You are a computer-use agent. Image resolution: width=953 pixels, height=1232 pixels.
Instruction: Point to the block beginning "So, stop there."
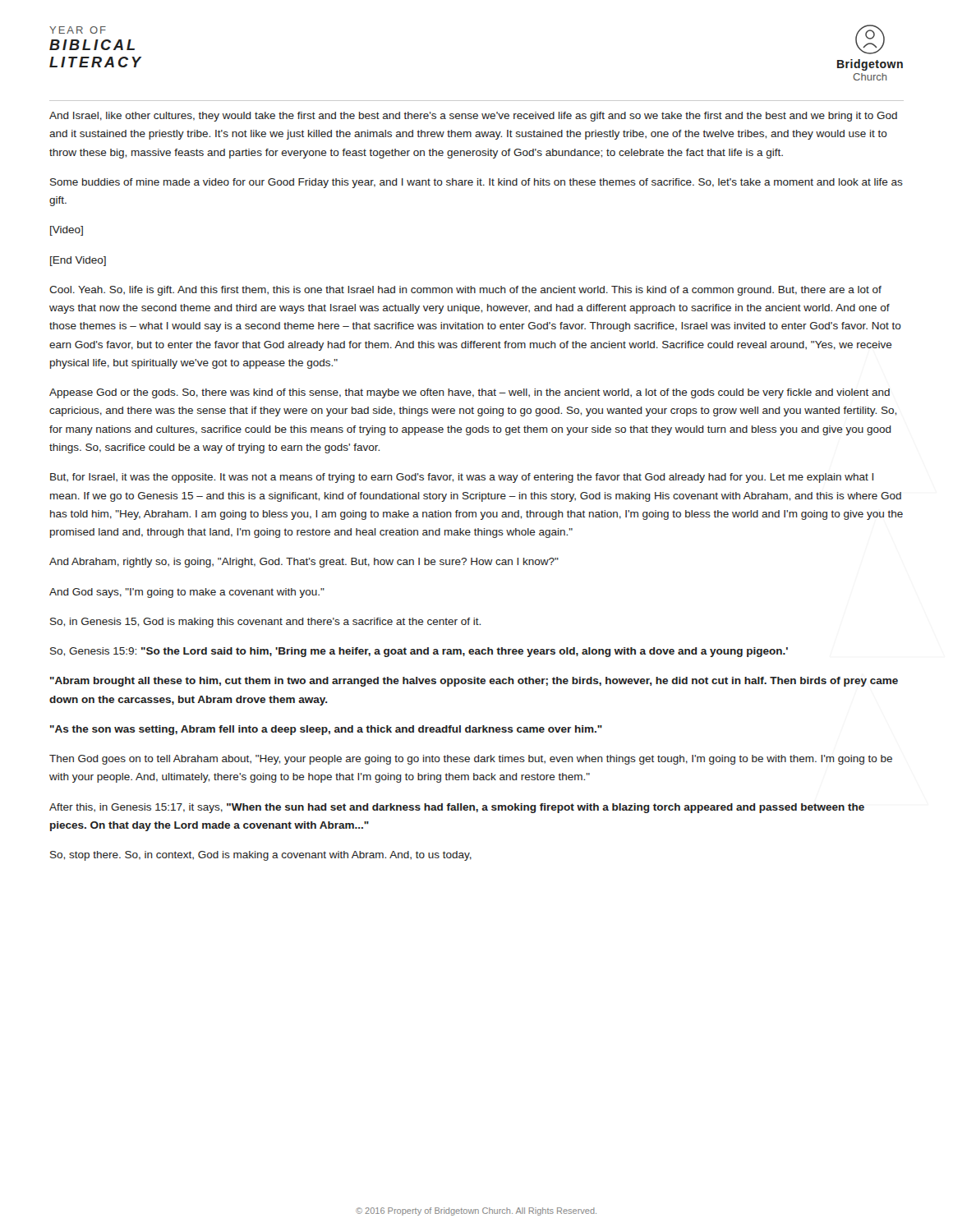[261, 855]
